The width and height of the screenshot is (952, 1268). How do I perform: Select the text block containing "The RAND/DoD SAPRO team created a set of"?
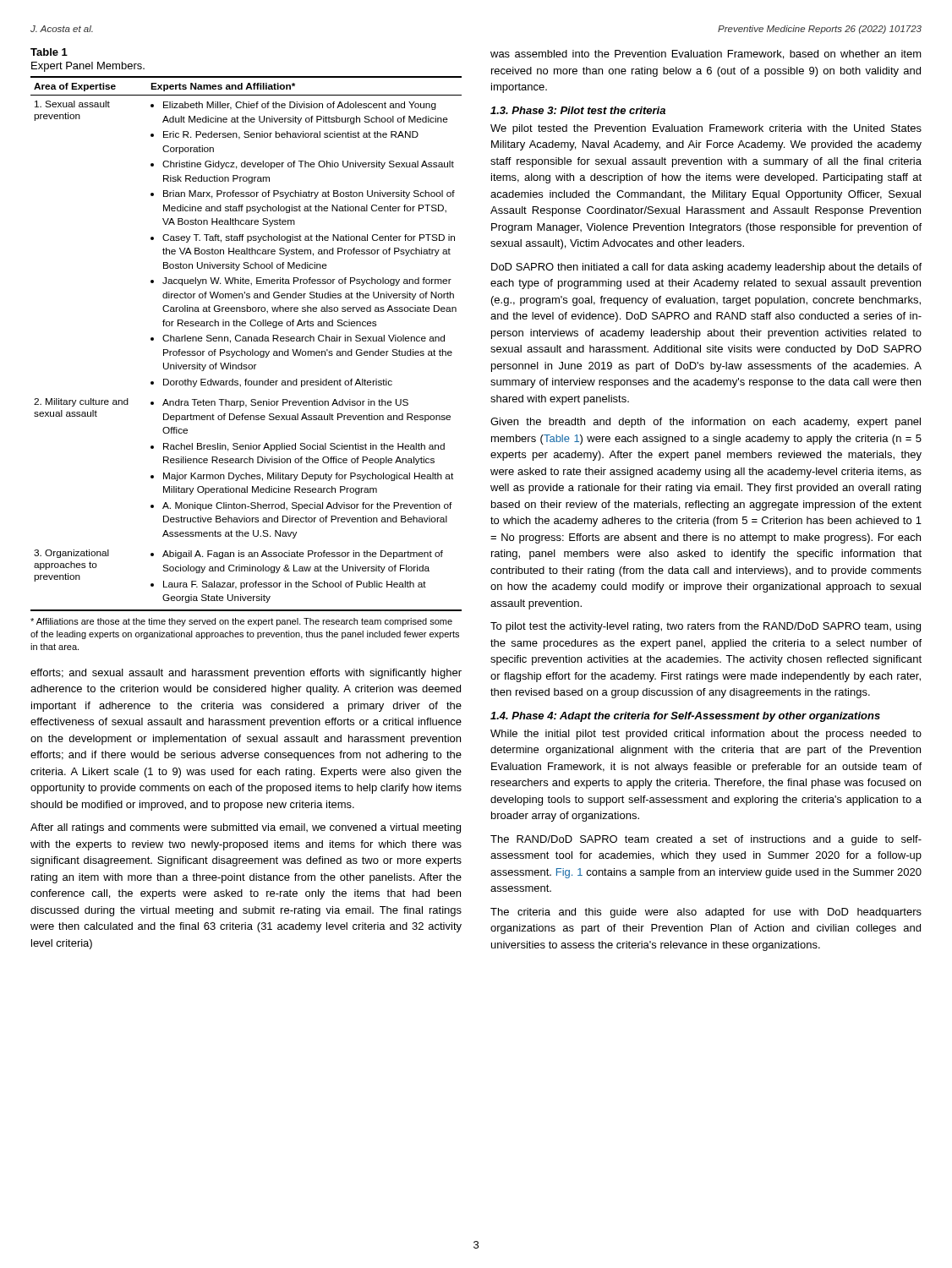pos(706,863)
